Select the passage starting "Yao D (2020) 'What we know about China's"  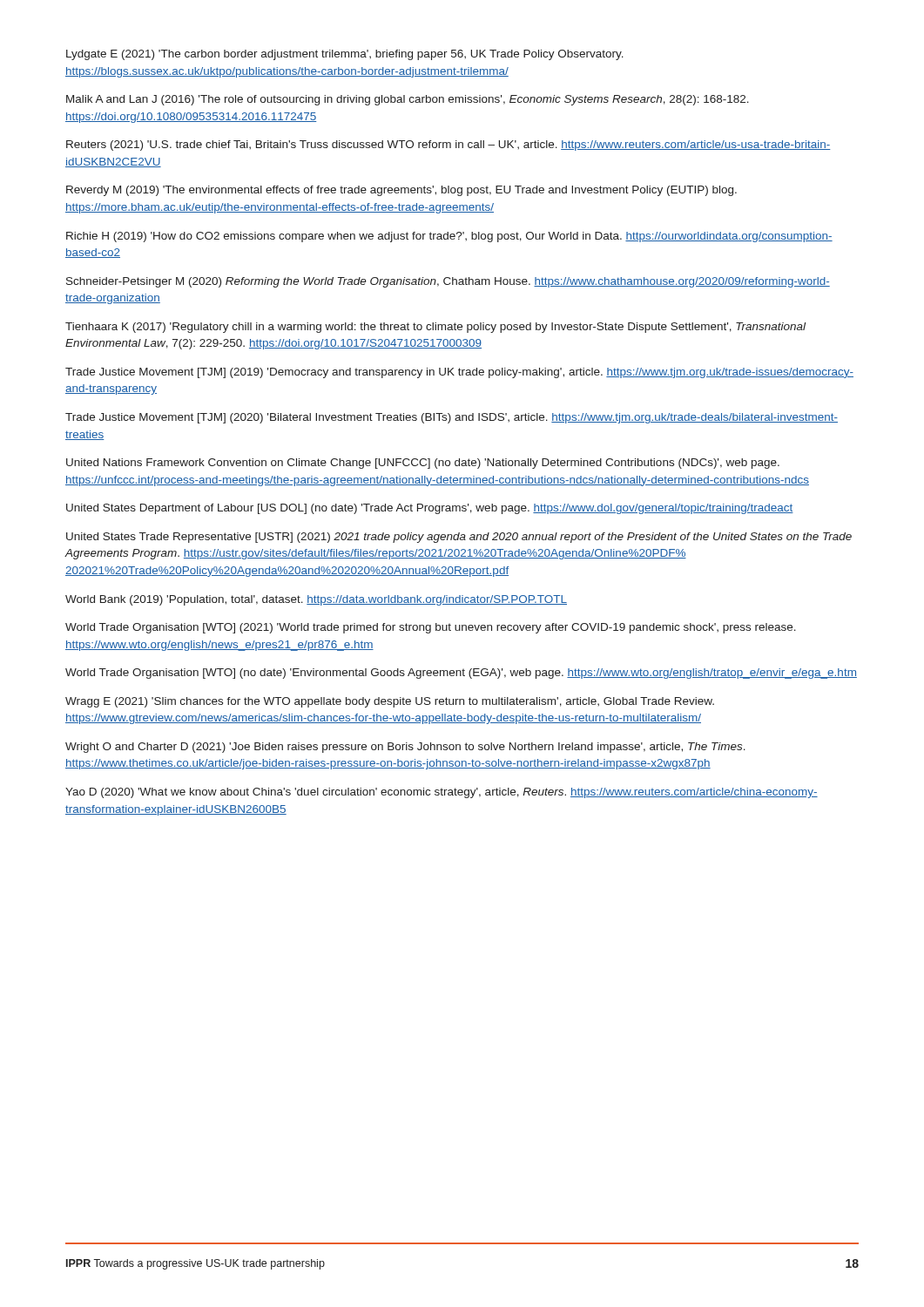[441, 800]
